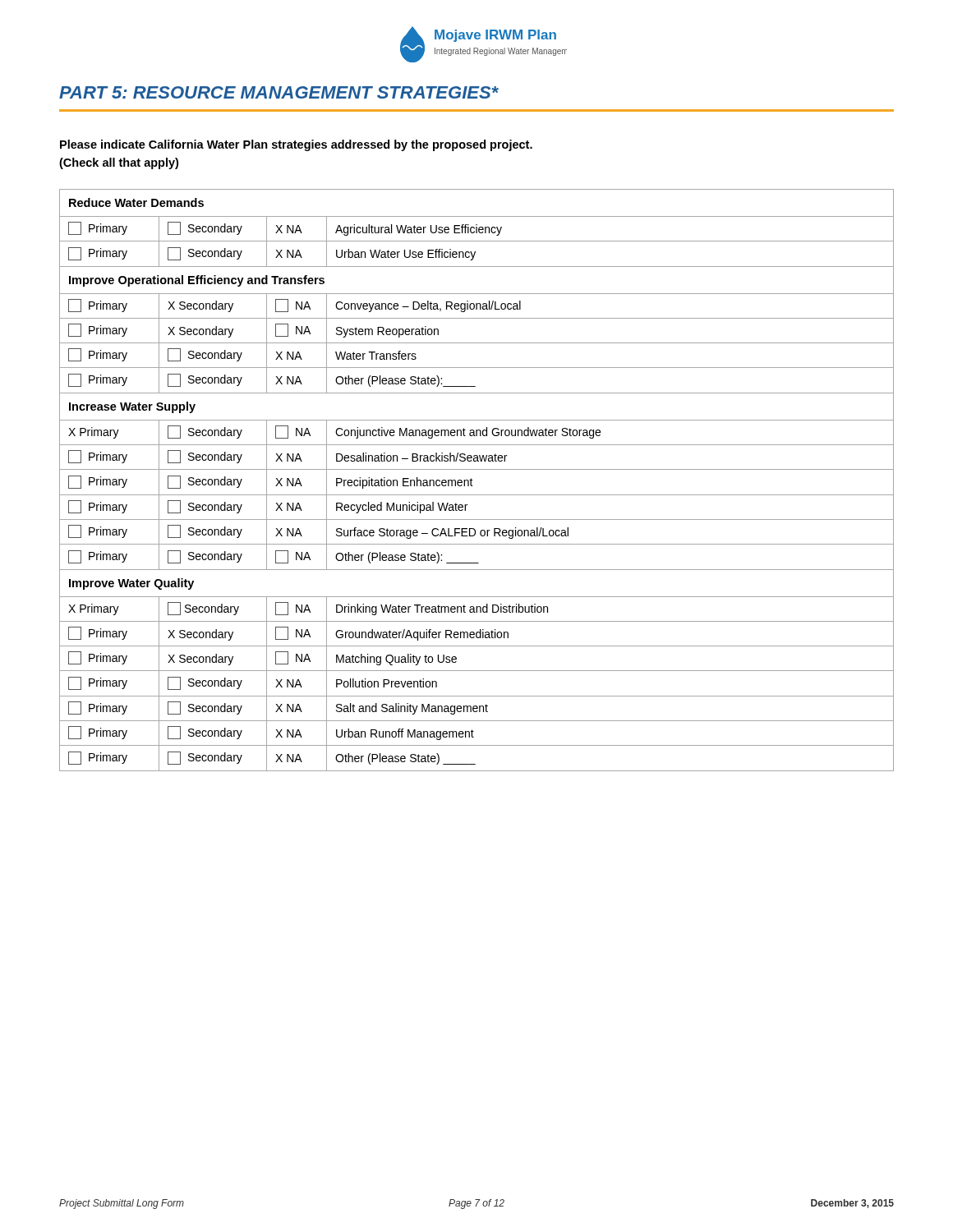
Task: Locate the table with the text "X NA"
Action: click(476, 480)
